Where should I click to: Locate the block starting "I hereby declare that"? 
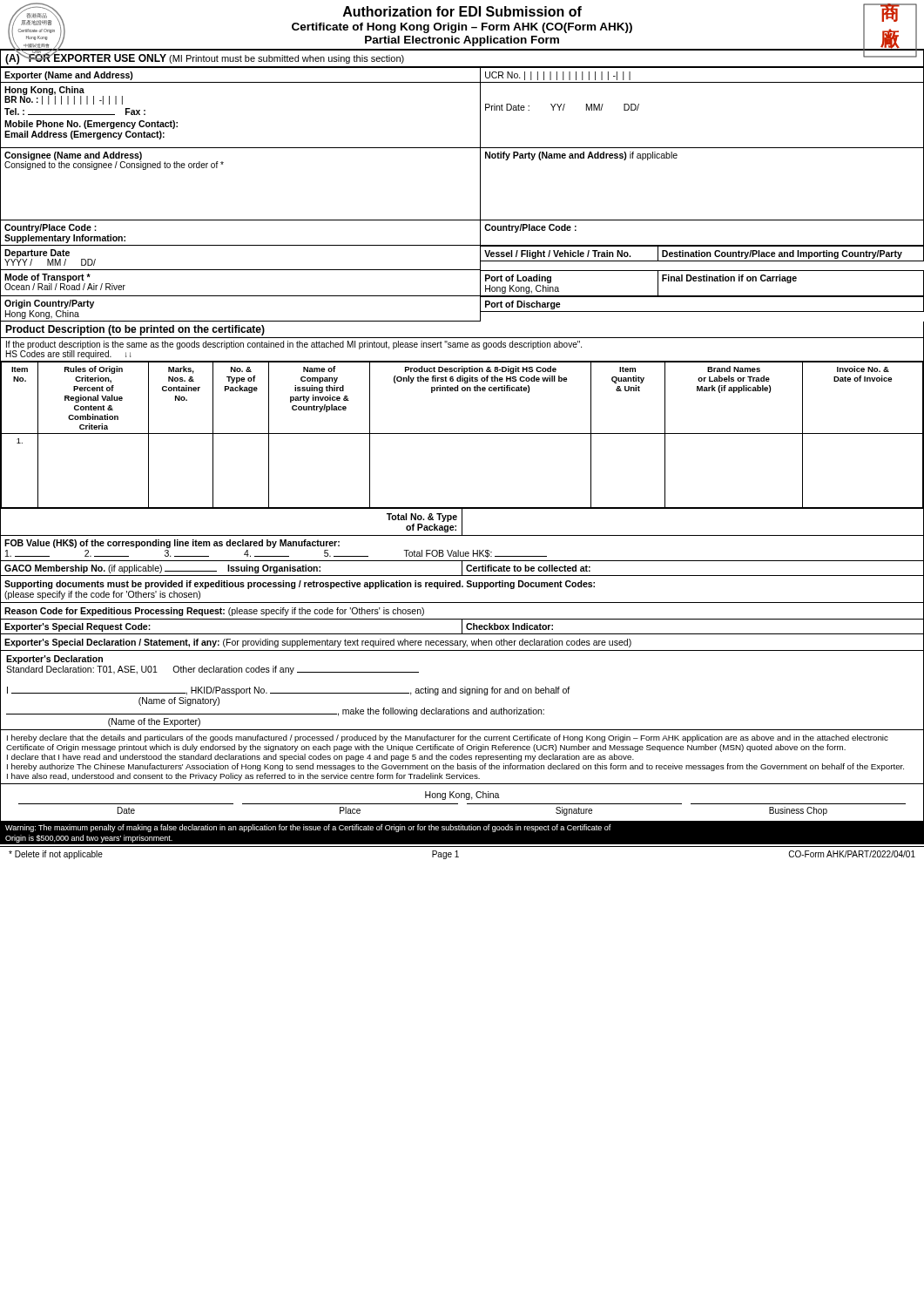pyautogui.click(x=455, y=757)
